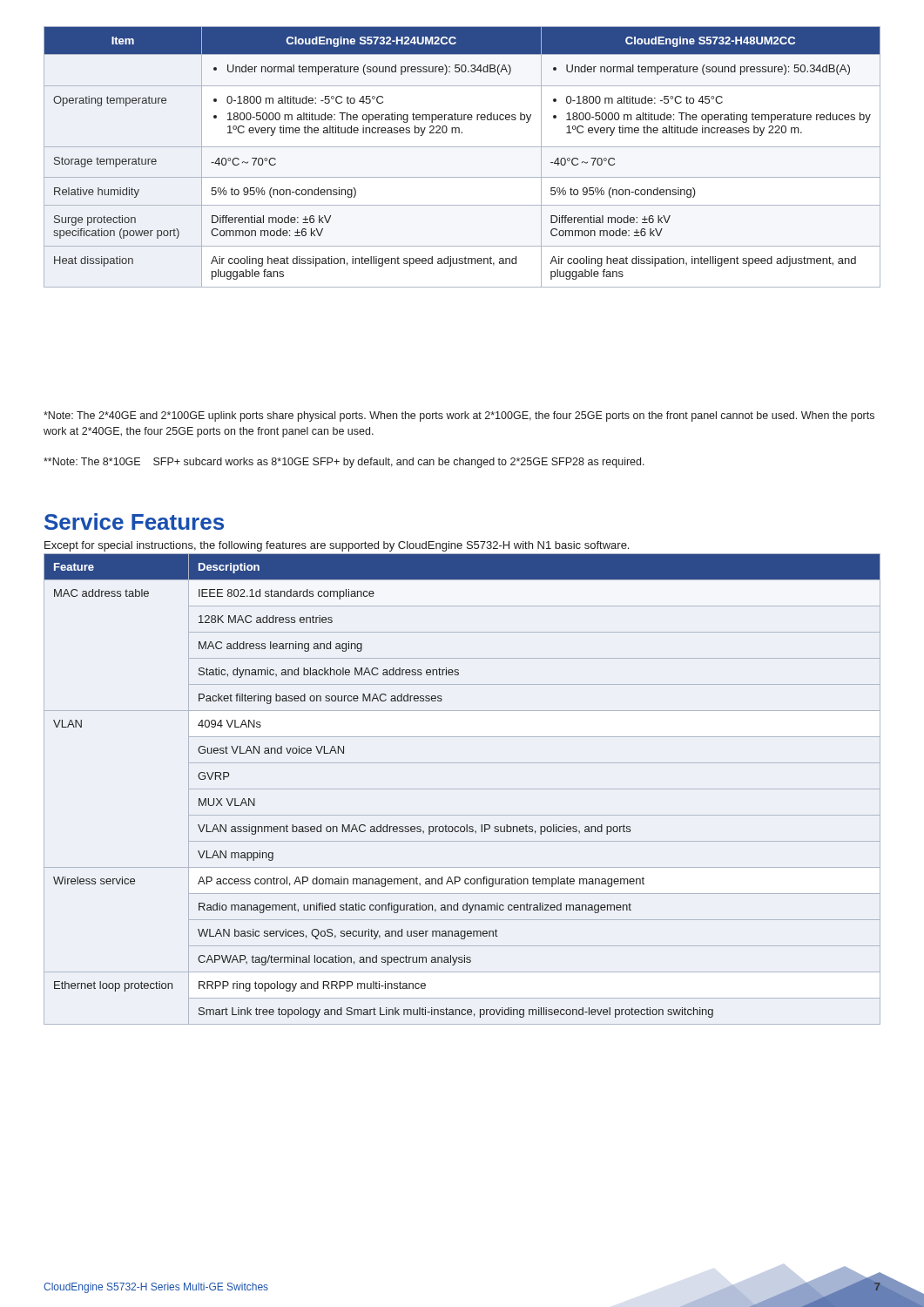Find the title
This screenshot has height=1307, width=924.
[x=462, y=522]
